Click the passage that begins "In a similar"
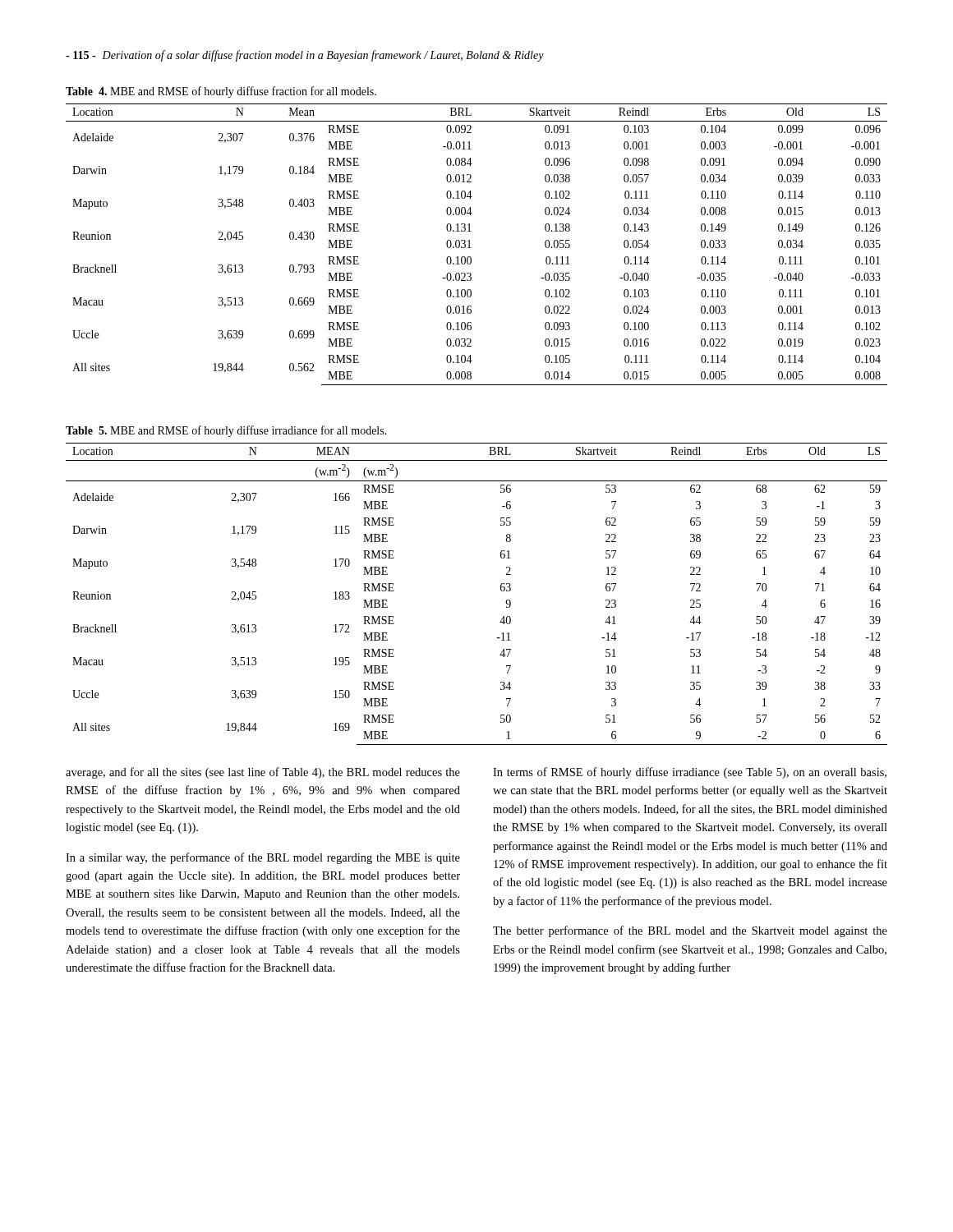The width and height of the screenshot is (953, 1232). click(x=263, y=912)
